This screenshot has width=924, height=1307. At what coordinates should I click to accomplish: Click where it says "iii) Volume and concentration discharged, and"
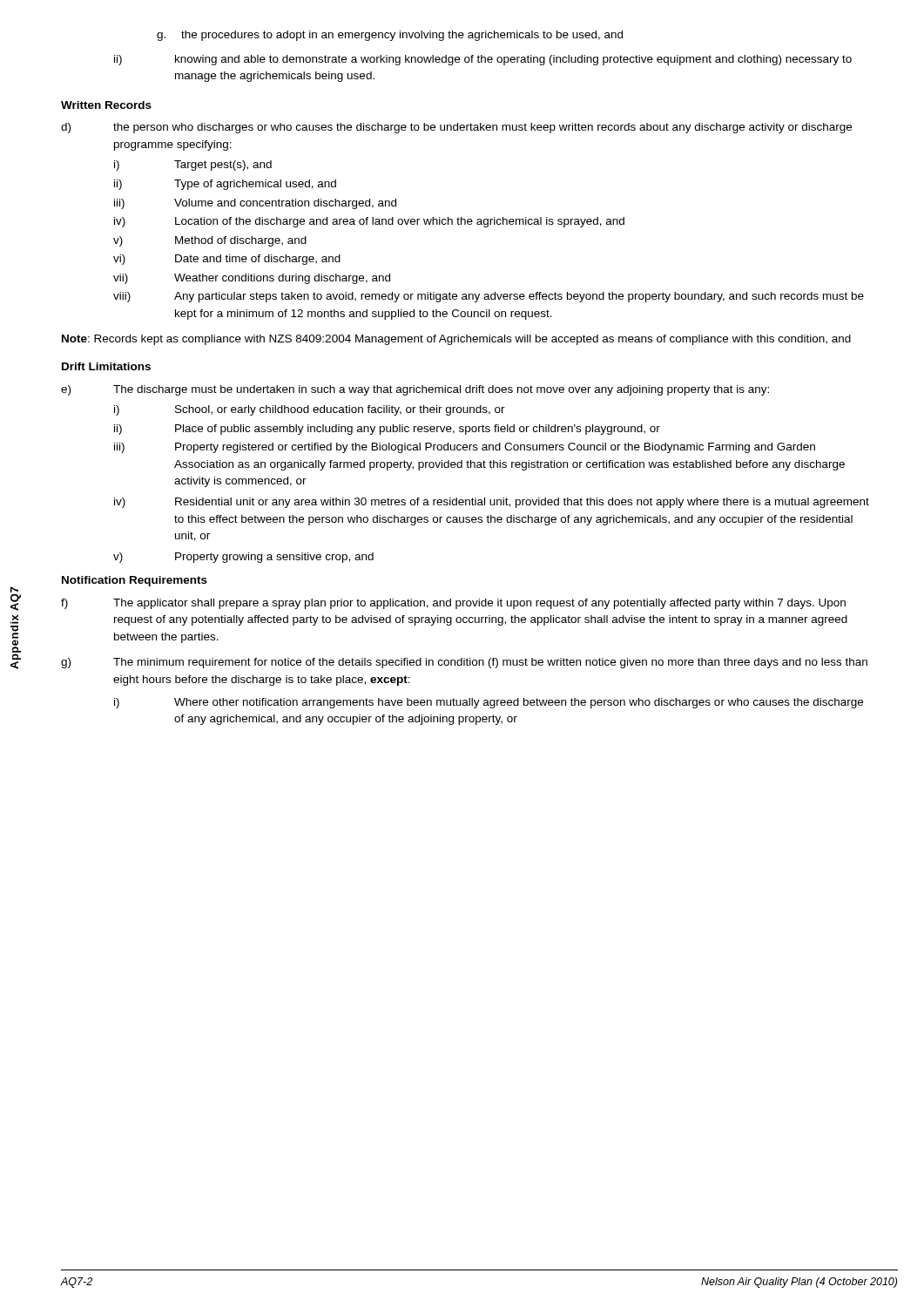(x=255, y=202)
